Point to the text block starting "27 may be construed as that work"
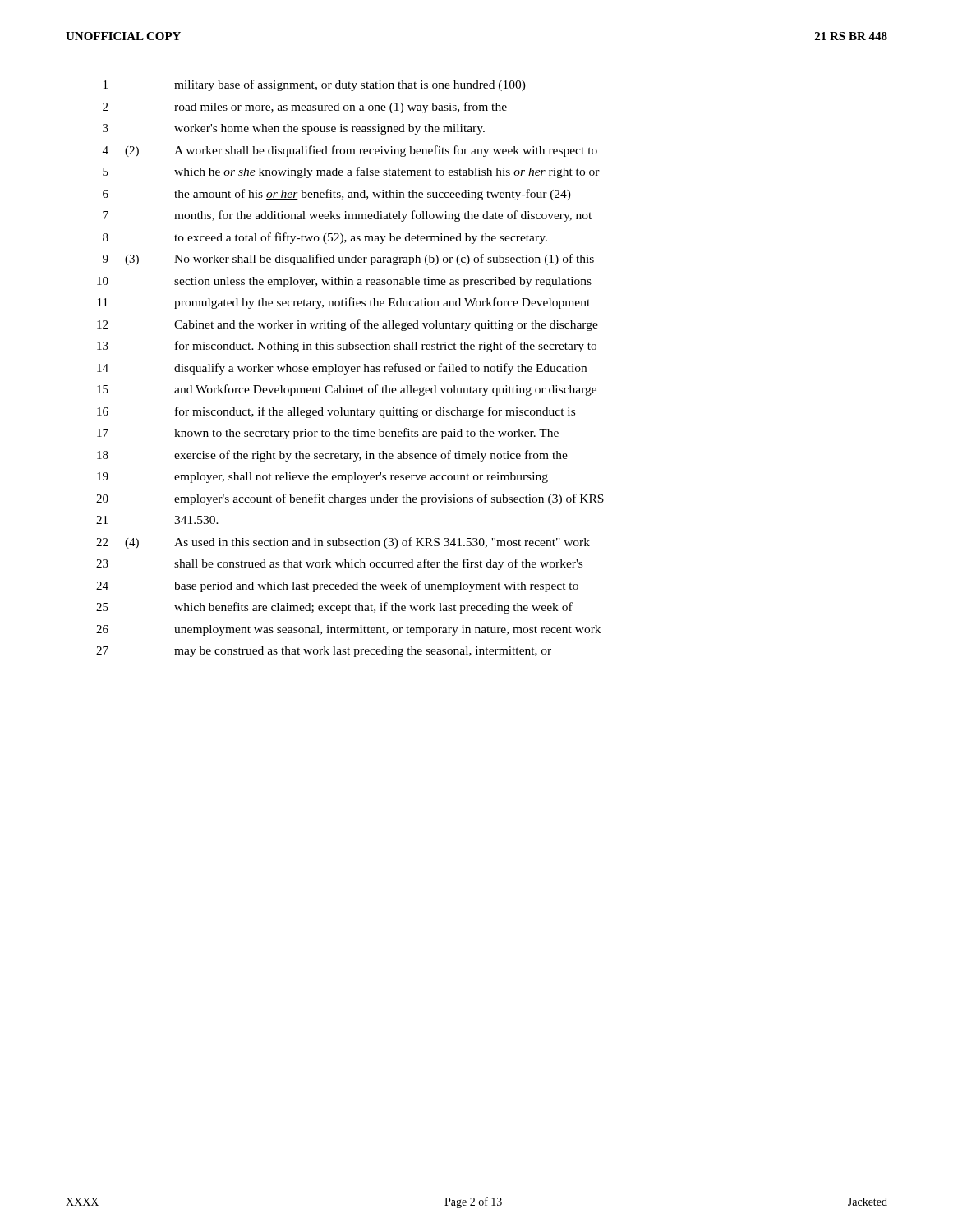This screenshot has width=953, height=1232. pyautogui.click(x=476, y=651)
